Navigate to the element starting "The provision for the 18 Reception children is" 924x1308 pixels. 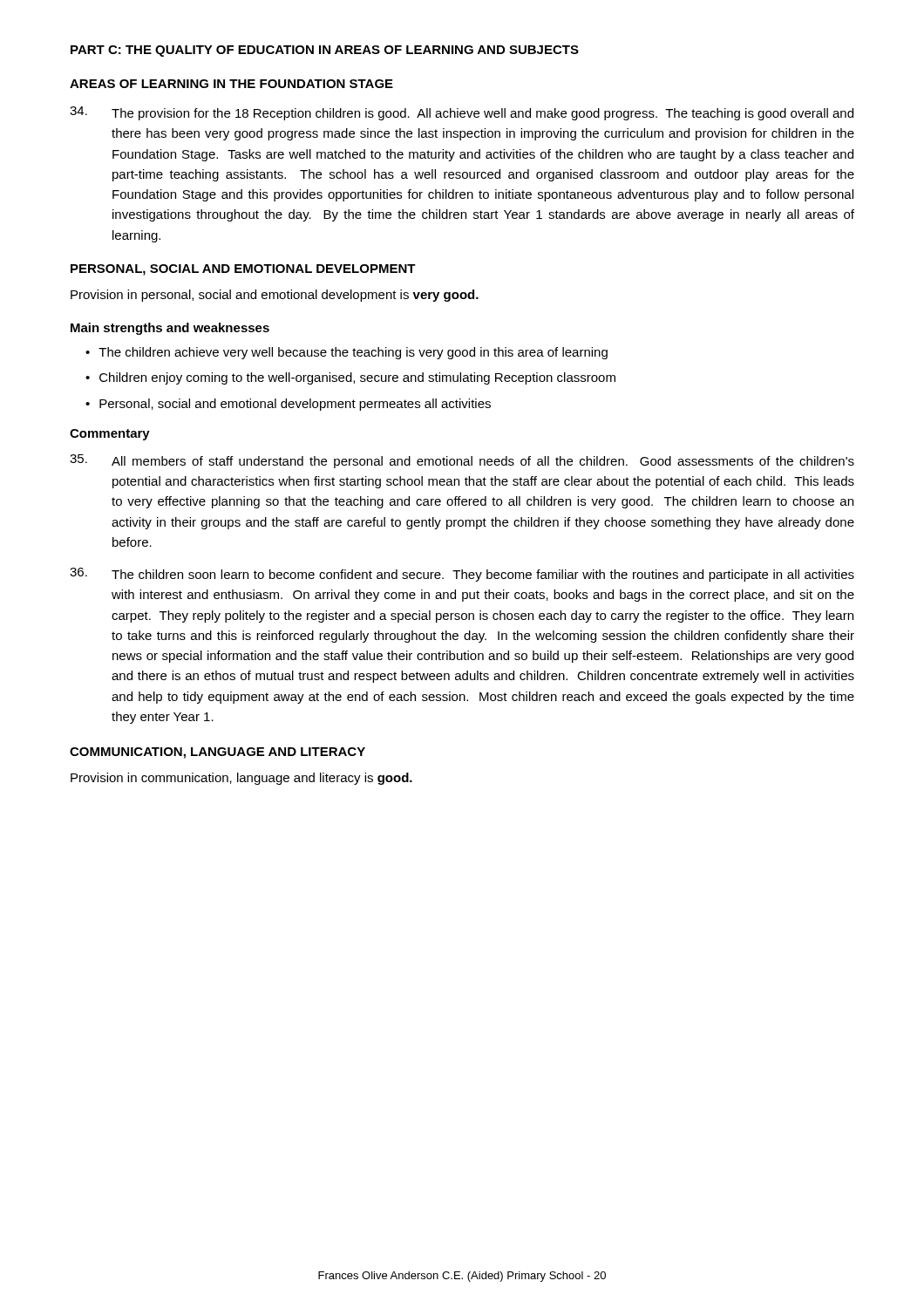462,174
